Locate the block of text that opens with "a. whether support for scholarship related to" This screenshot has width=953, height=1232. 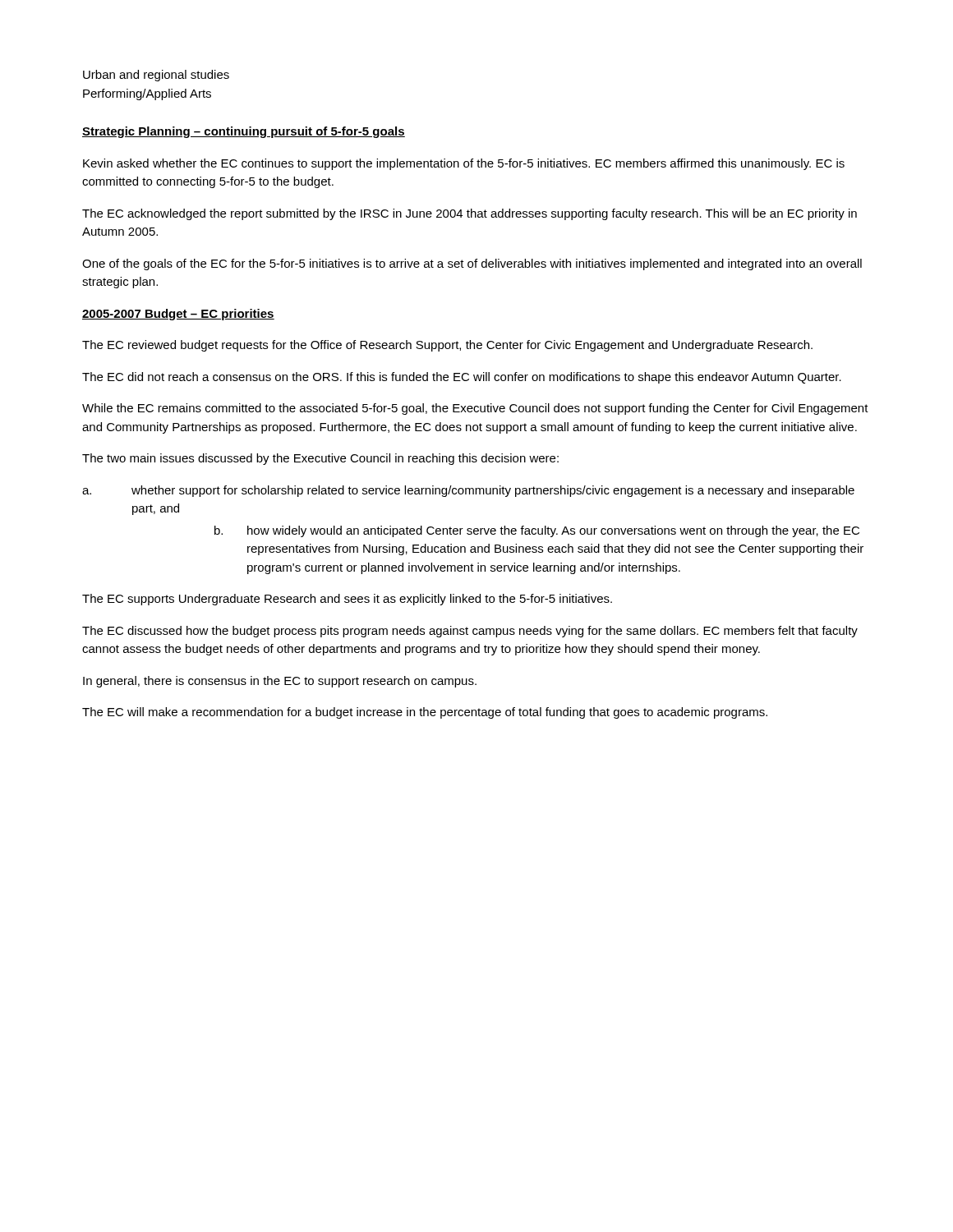point(476,499)
